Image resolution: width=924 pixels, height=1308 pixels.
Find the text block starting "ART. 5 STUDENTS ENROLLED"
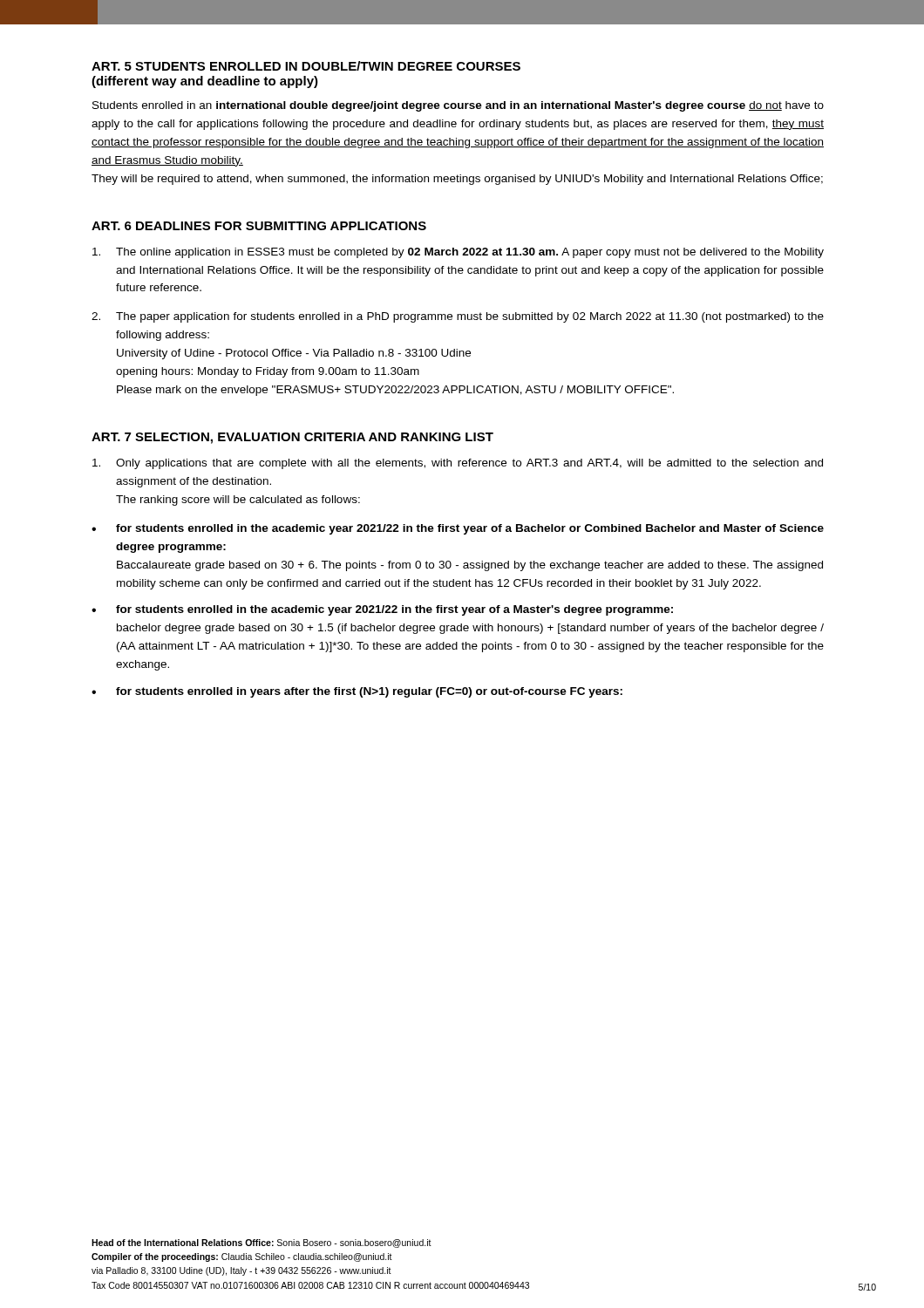pyautogui.click(x=306, y=73)
